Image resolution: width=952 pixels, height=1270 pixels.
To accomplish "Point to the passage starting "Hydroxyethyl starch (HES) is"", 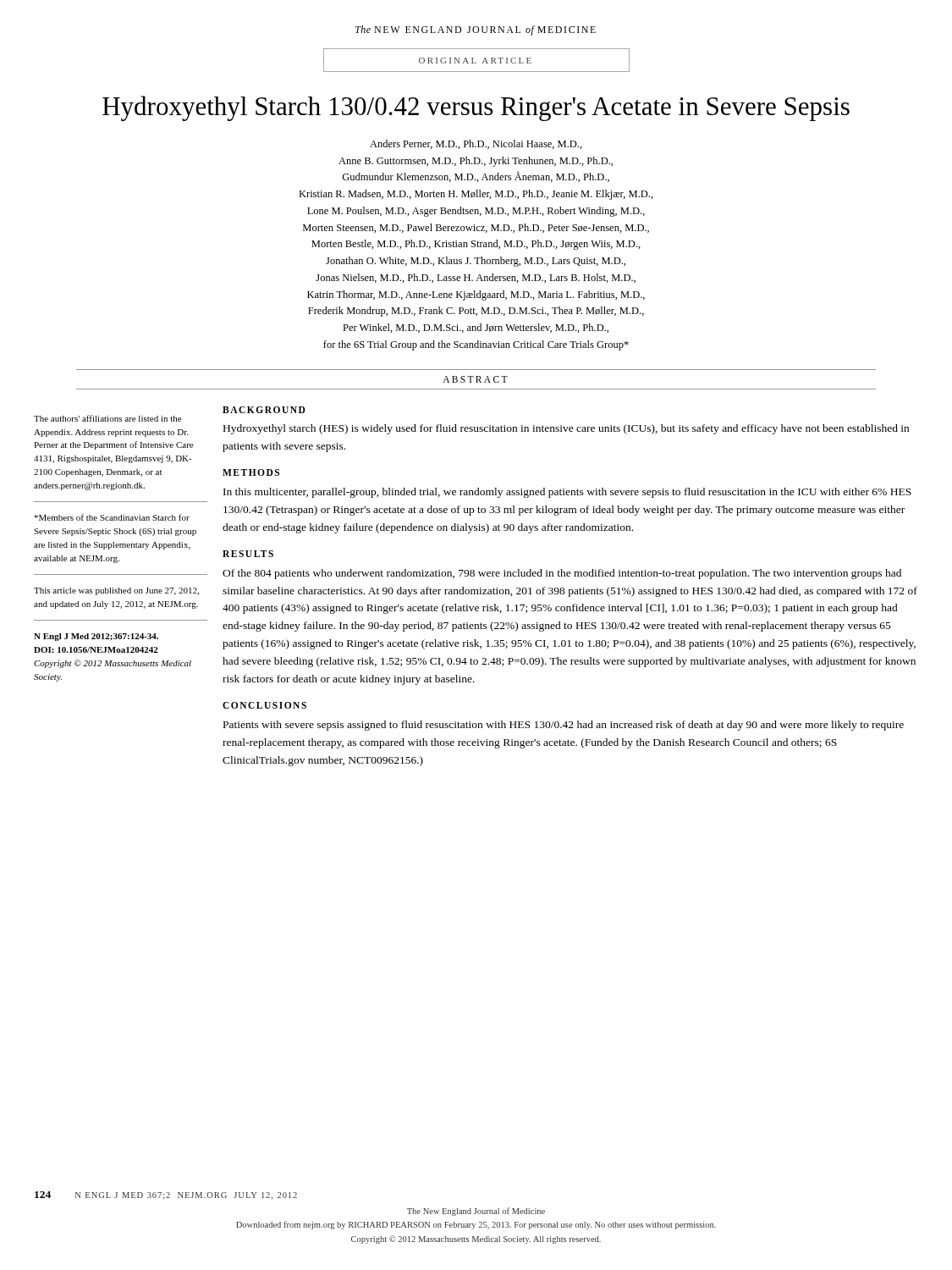I will [566, 437].
